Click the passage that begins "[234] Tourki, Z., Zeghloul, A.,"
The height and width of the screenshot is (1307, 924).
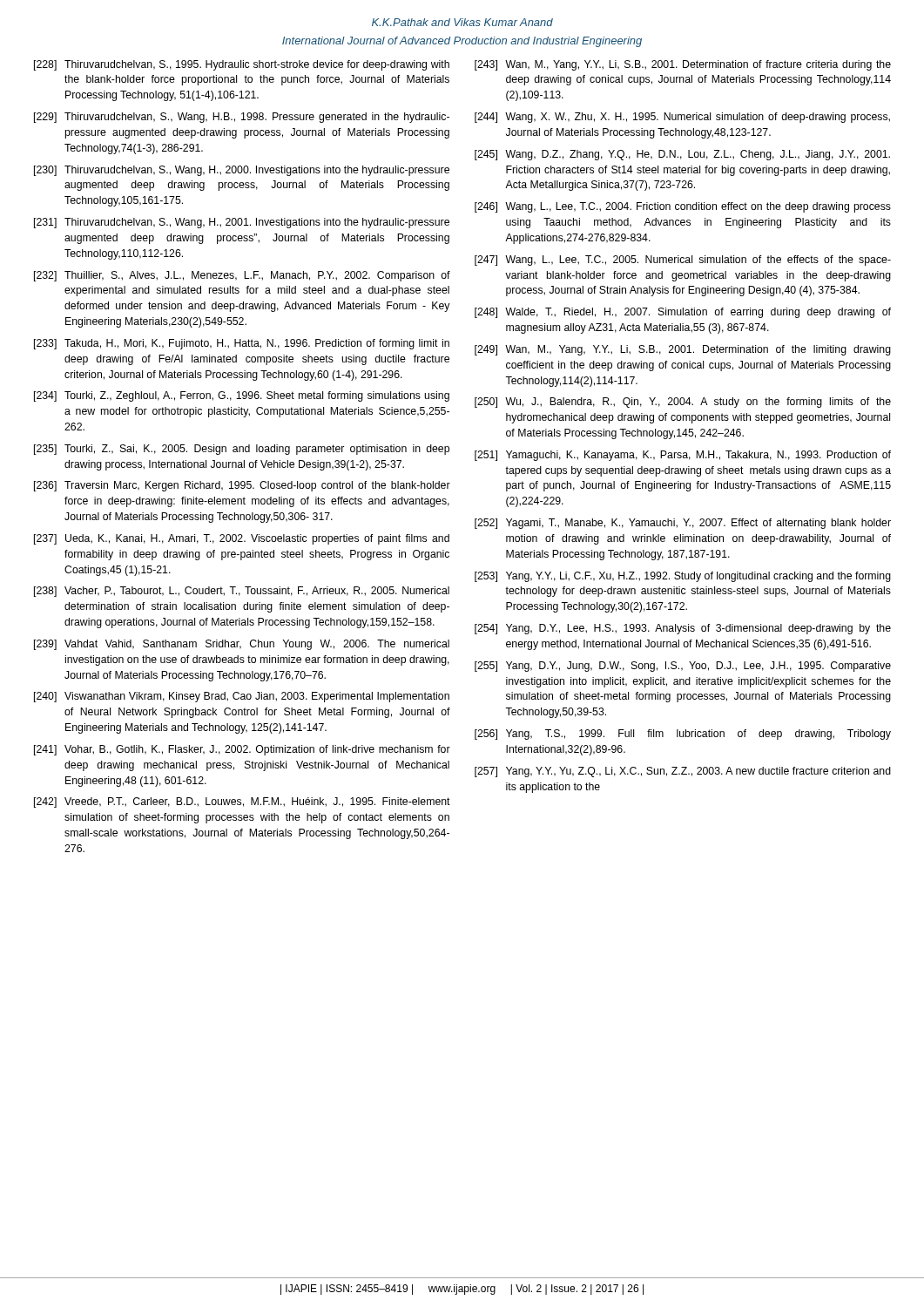pyautogui.click(x=241, y=412)
